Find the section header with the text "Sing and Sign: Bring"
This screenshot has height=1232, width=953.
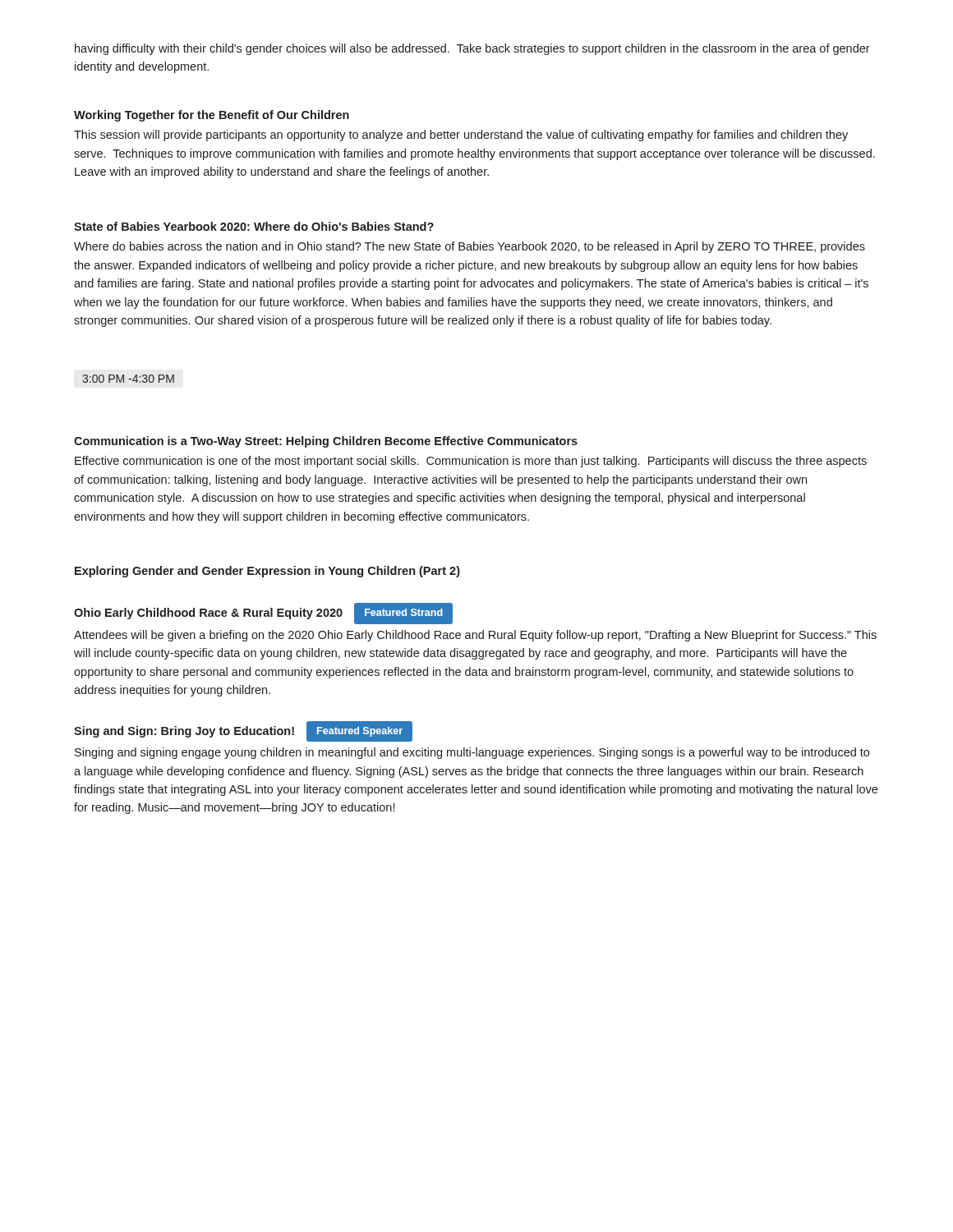click(243, 731)
